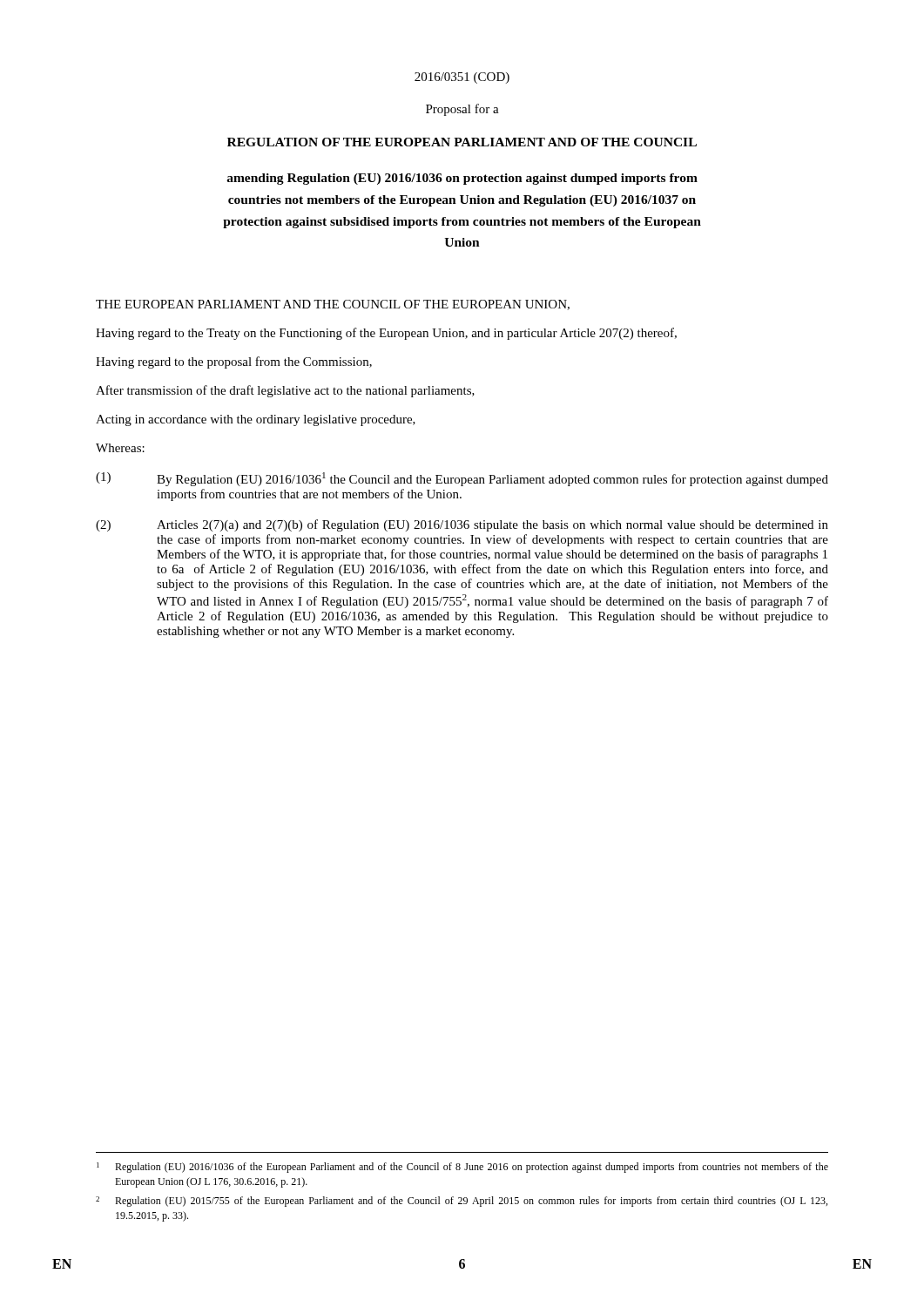Click where it says "Proposal for a"
This screenshot has height=1307, width=924.
[462, 109]
